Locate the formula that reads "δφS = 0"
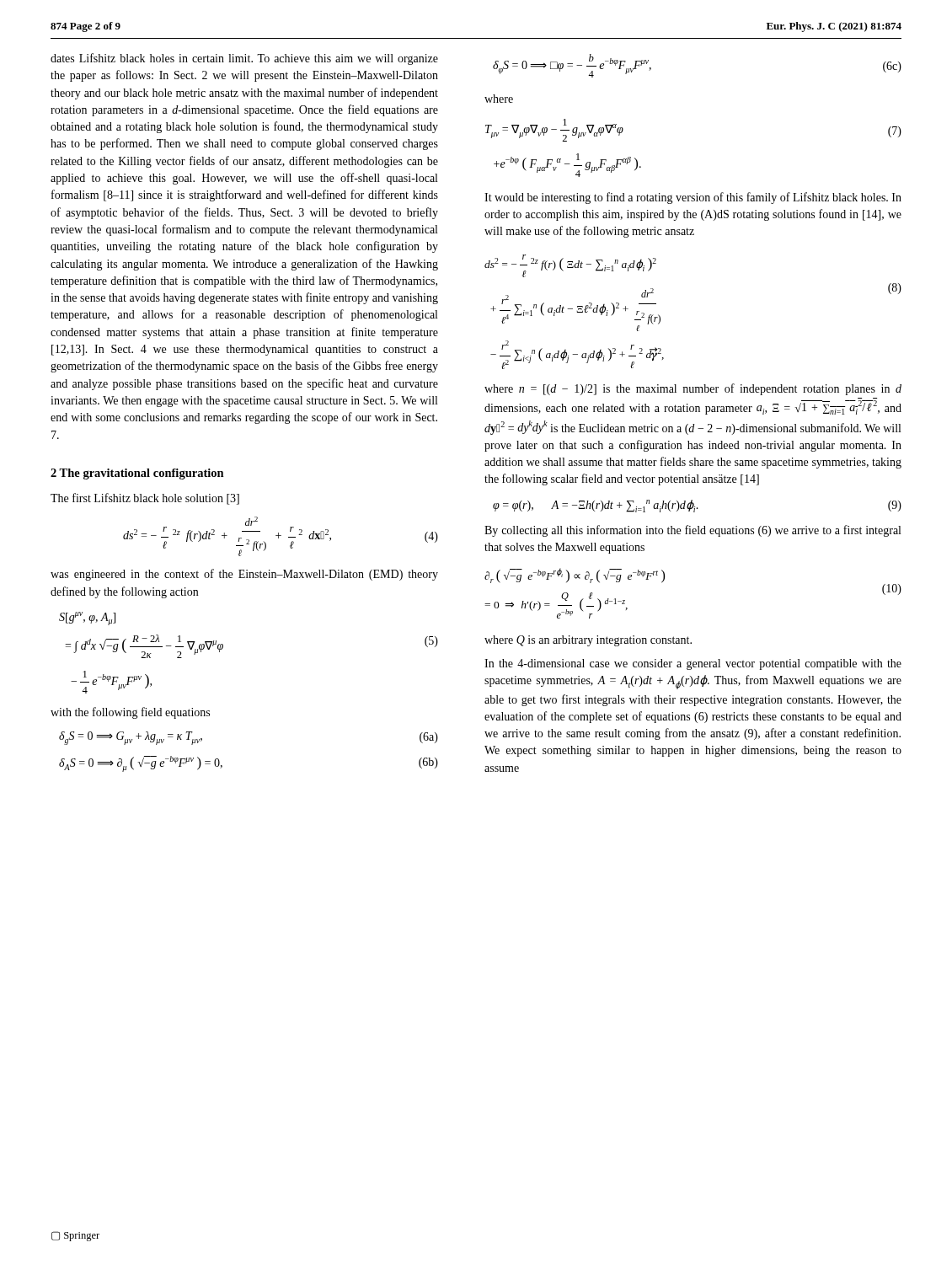This screenshot has width=952, height=1264. point(557,65)
